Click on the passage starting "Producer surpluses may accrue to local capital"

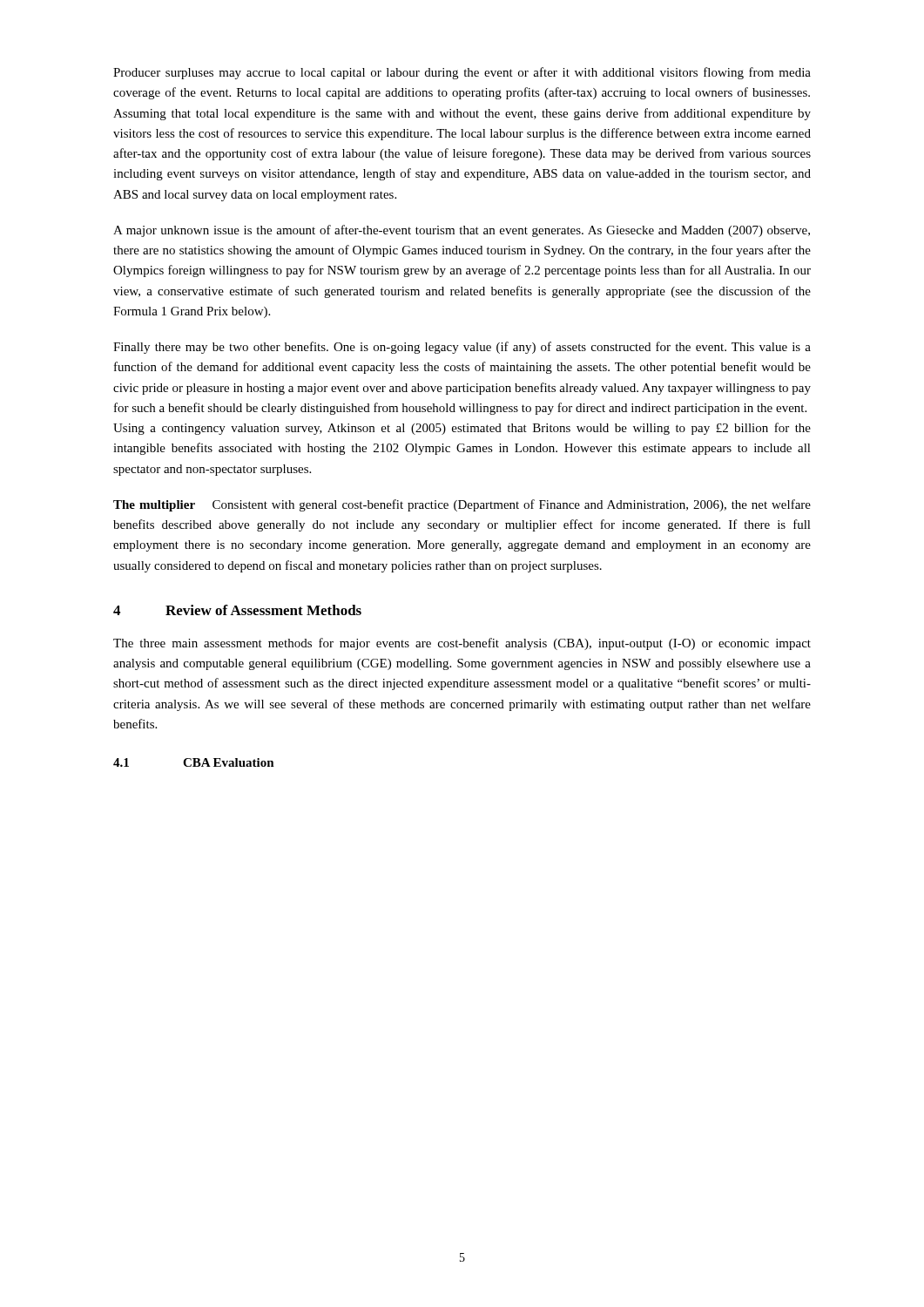462,134
